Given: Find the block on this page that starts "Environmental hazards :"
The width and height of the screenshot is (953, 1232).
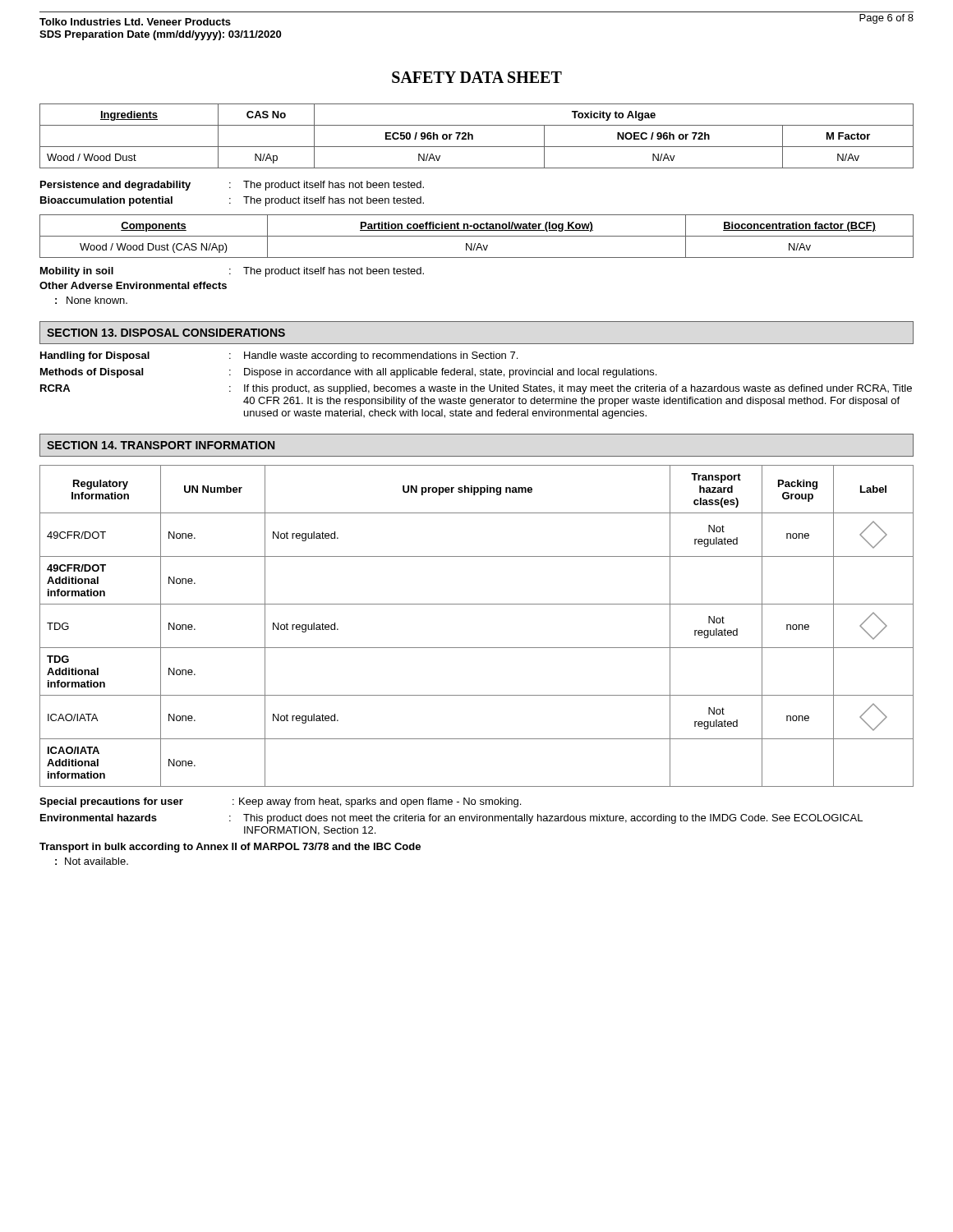Looking at the screenshot, I should click(476, 824).
